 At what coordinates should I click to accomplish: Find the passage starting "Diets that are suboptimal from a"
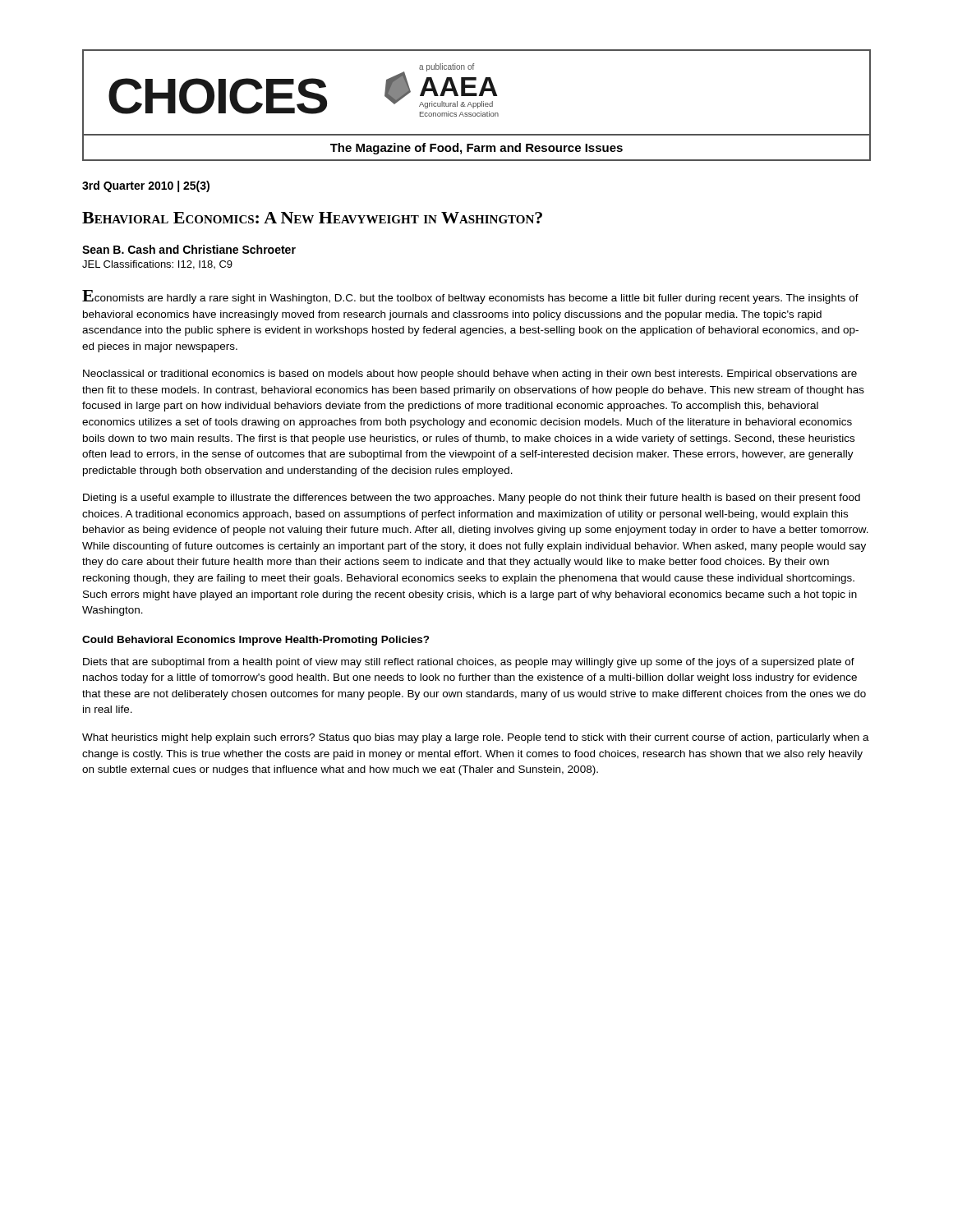[474, 685]
